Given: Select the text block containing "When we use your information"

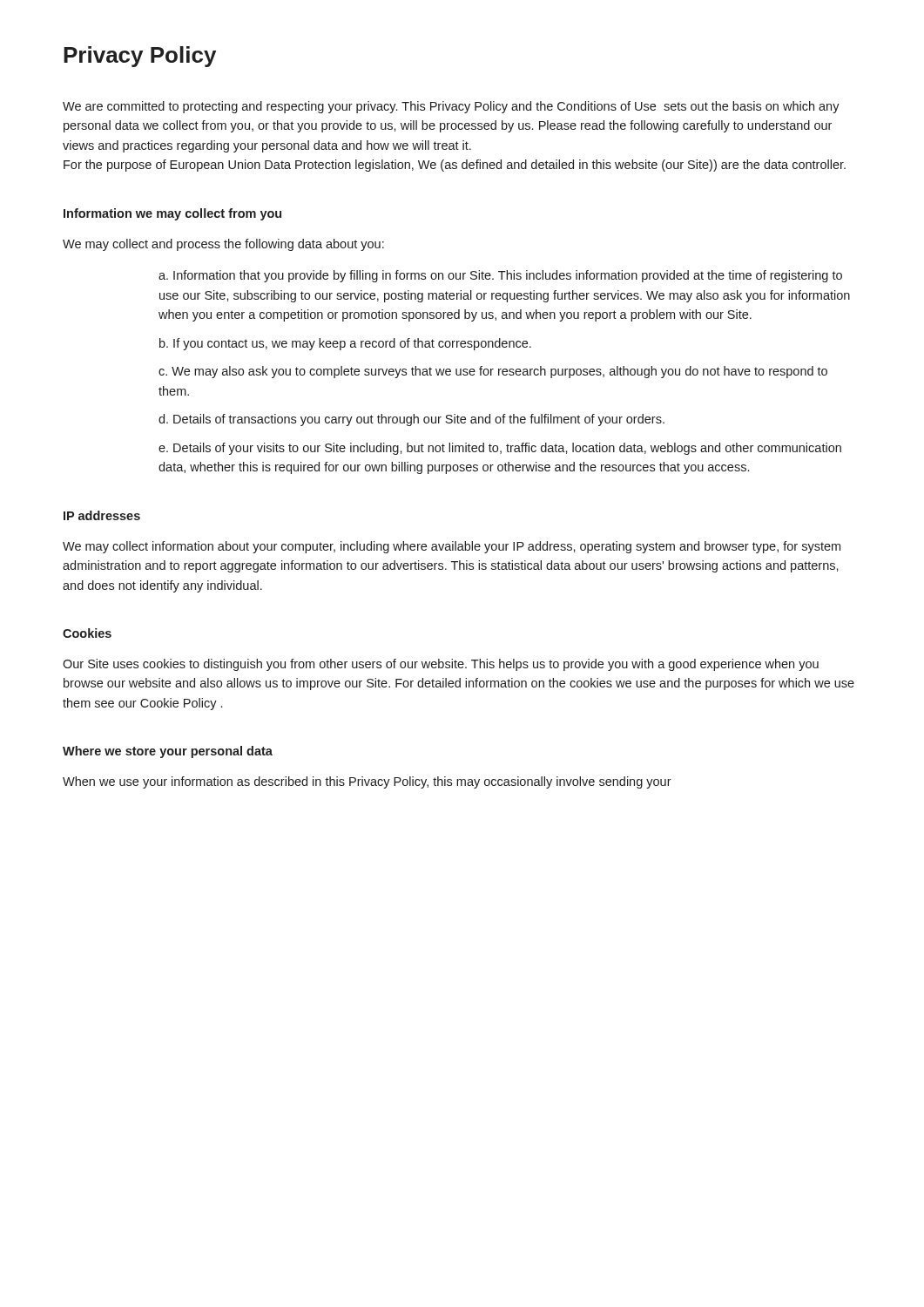Looking at the screenshot, I should click(x=367, y=782).
